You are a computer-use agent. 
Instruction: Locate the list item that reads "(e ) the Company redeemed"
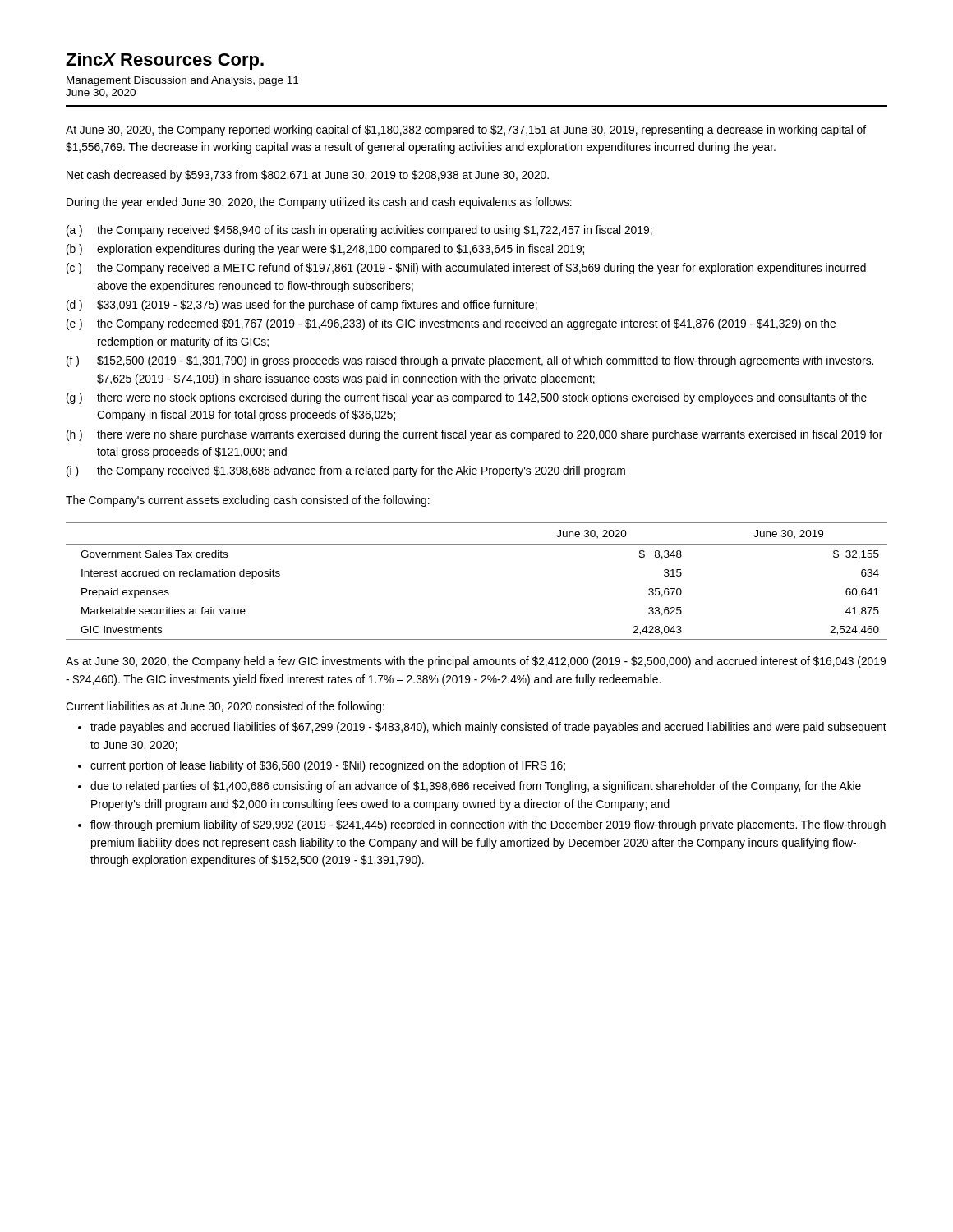(476, 333)
